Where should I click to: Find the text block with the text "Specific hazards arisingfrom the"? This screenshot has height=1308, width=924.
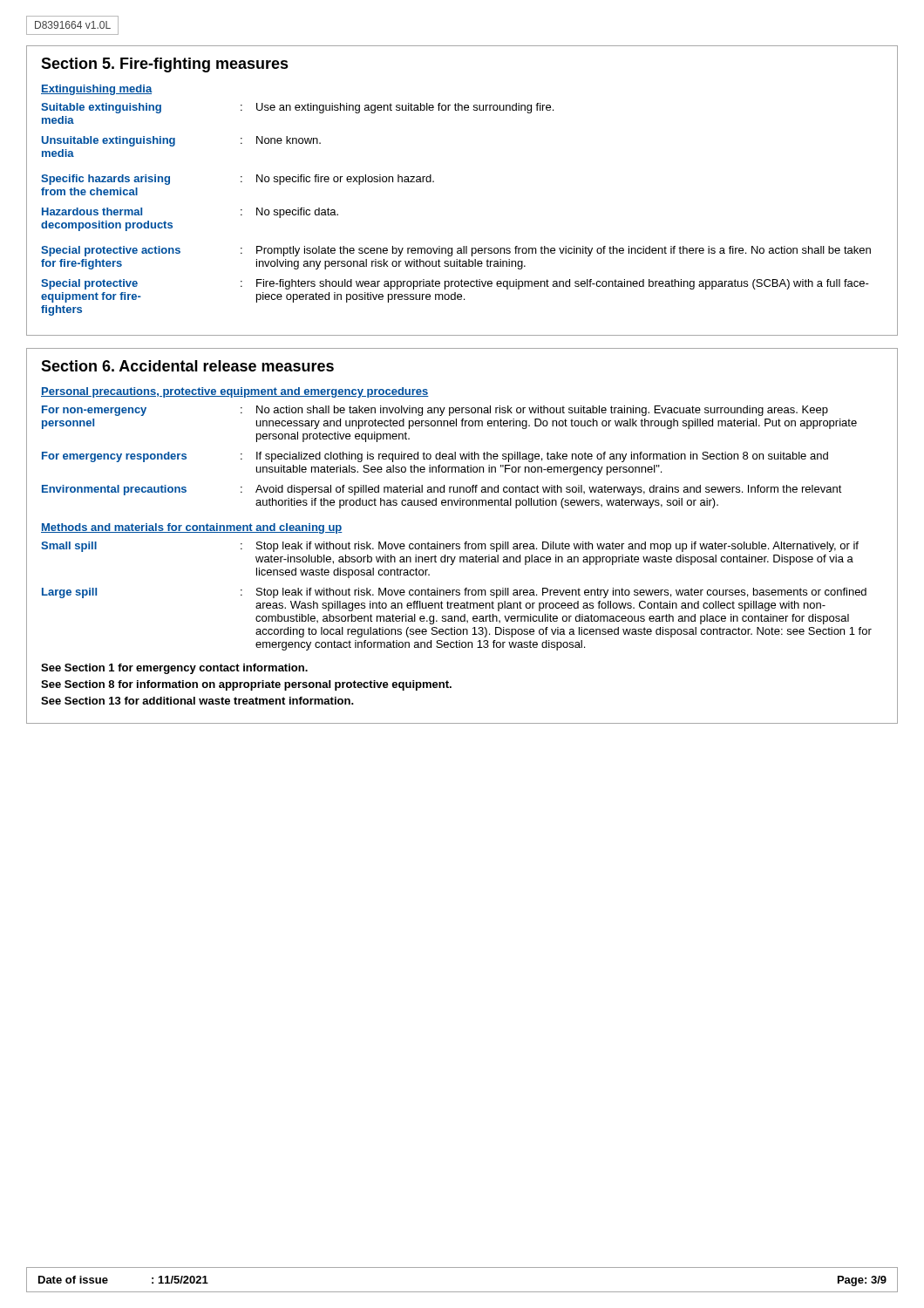pos(238,180)
